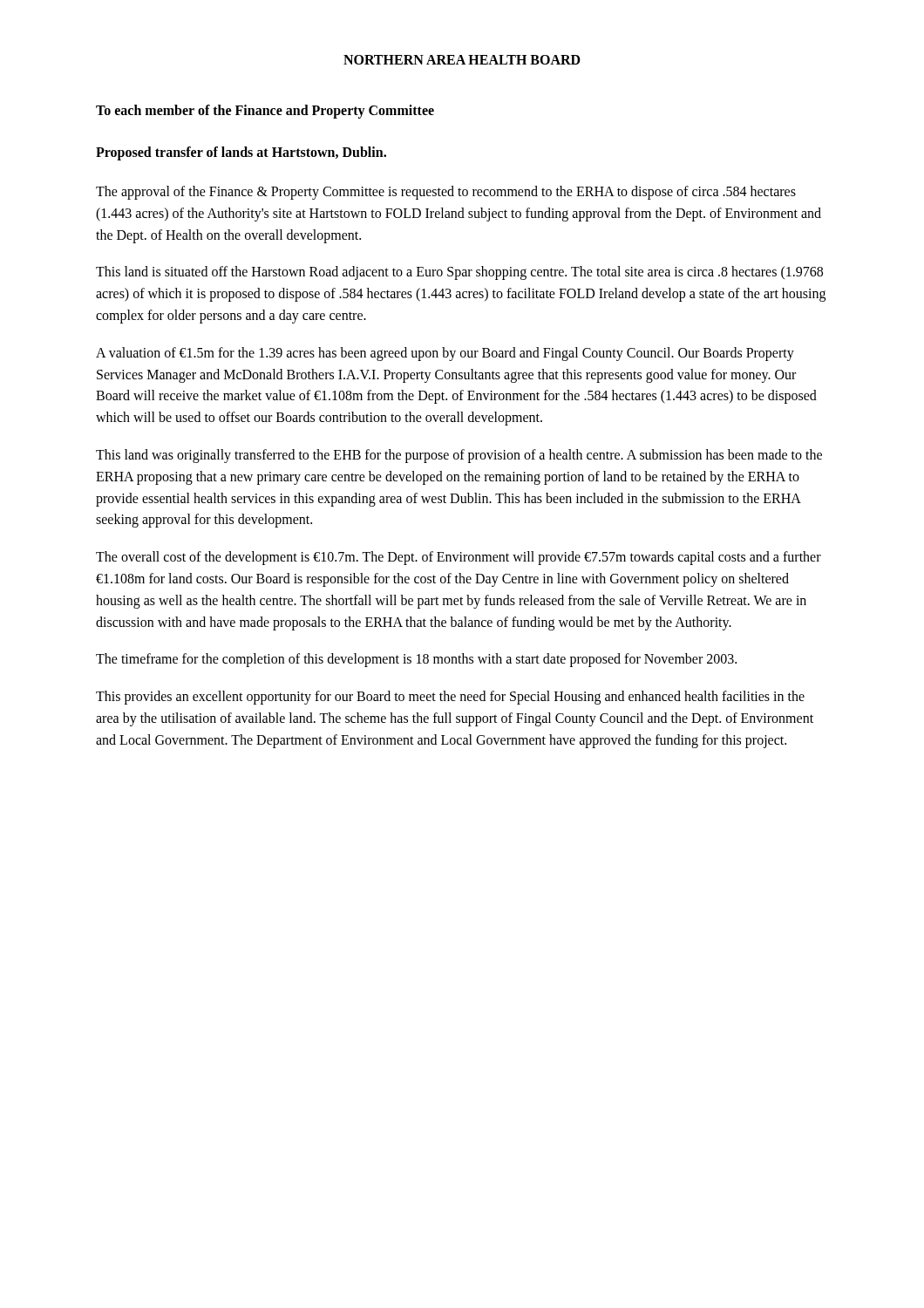Locate the section header that reads "To each member"
This screenshot has width=924, height=1308.
pos(265,110)
